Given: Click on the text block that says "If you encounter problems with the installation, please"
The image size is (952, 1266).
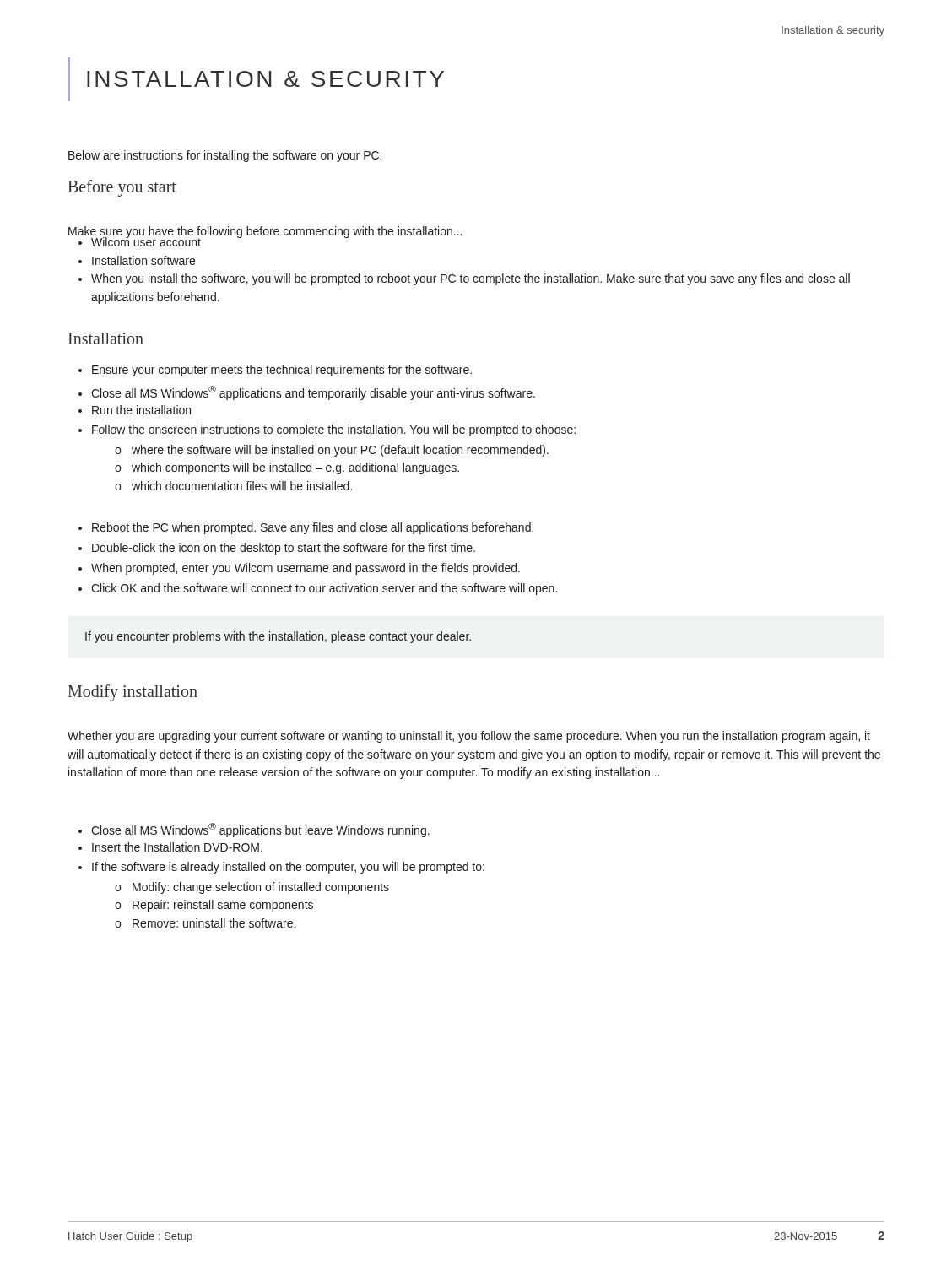Looking at the screenshot, I should 476,637.
